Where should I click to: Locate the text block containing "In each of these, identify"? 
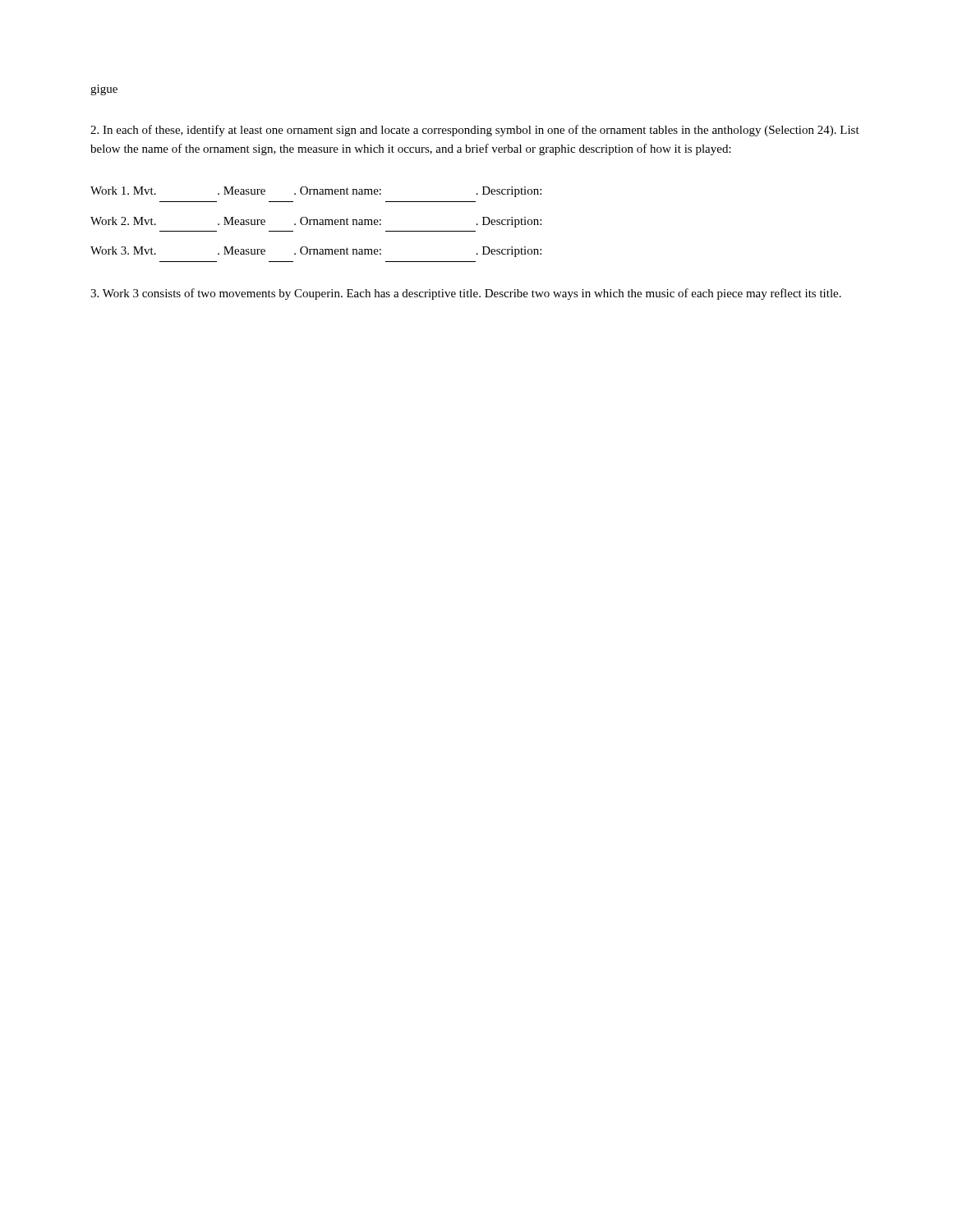(475, 139)
